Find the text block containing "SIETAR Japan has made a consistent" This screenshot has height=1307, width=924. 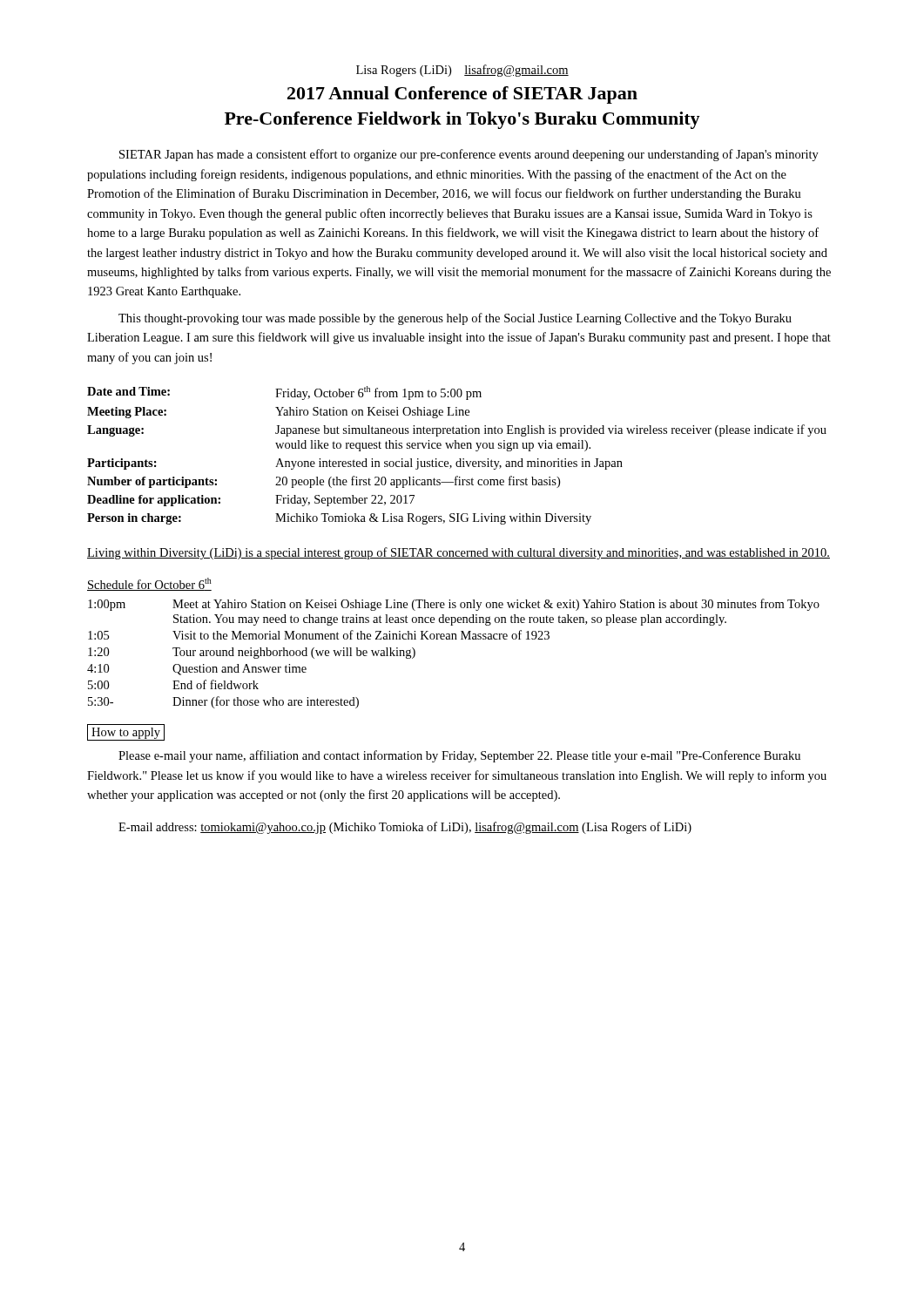[462, 256]
